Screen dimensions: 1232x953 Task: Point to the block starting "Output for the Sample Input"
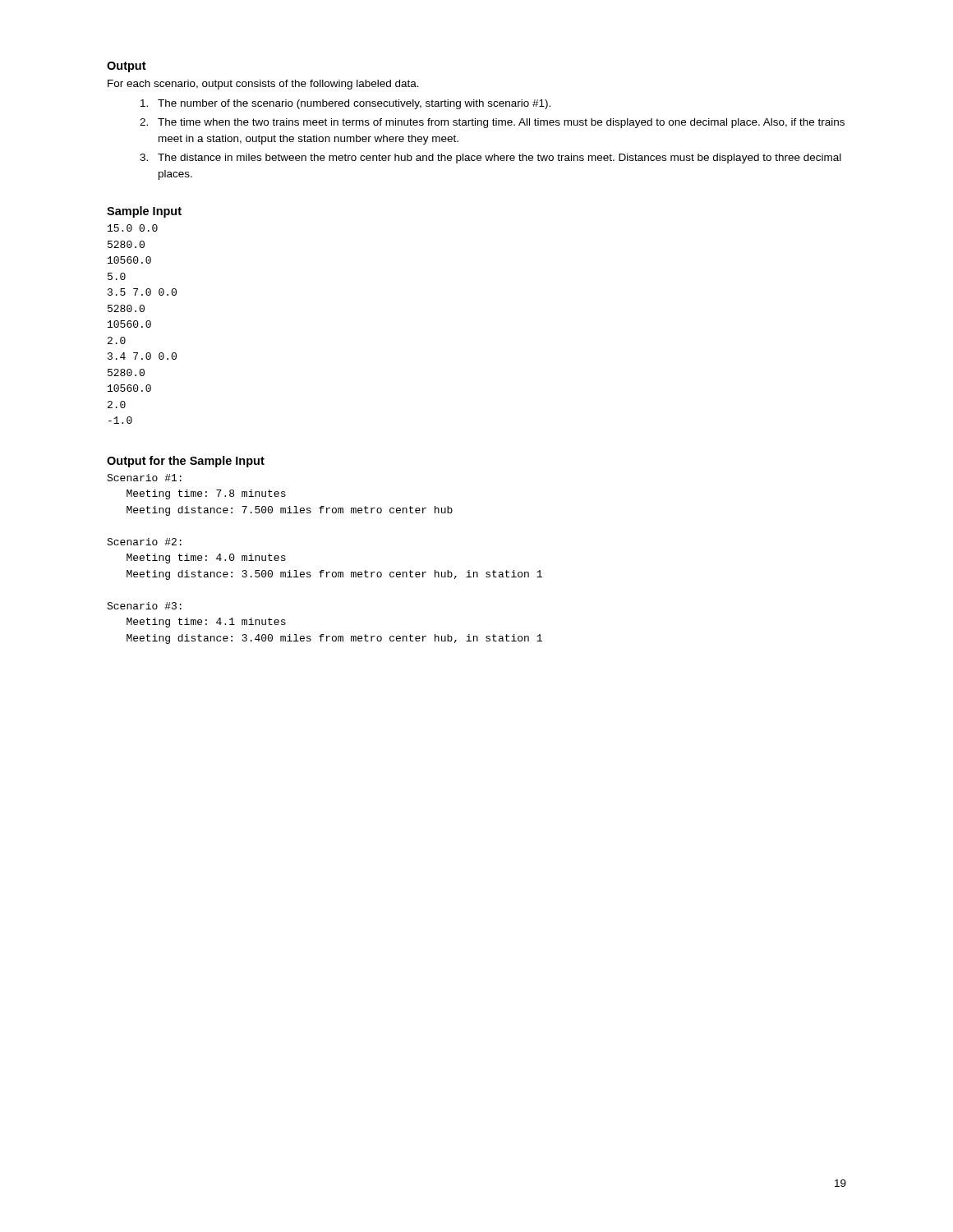pyautogui.click(x=186, y=461)
